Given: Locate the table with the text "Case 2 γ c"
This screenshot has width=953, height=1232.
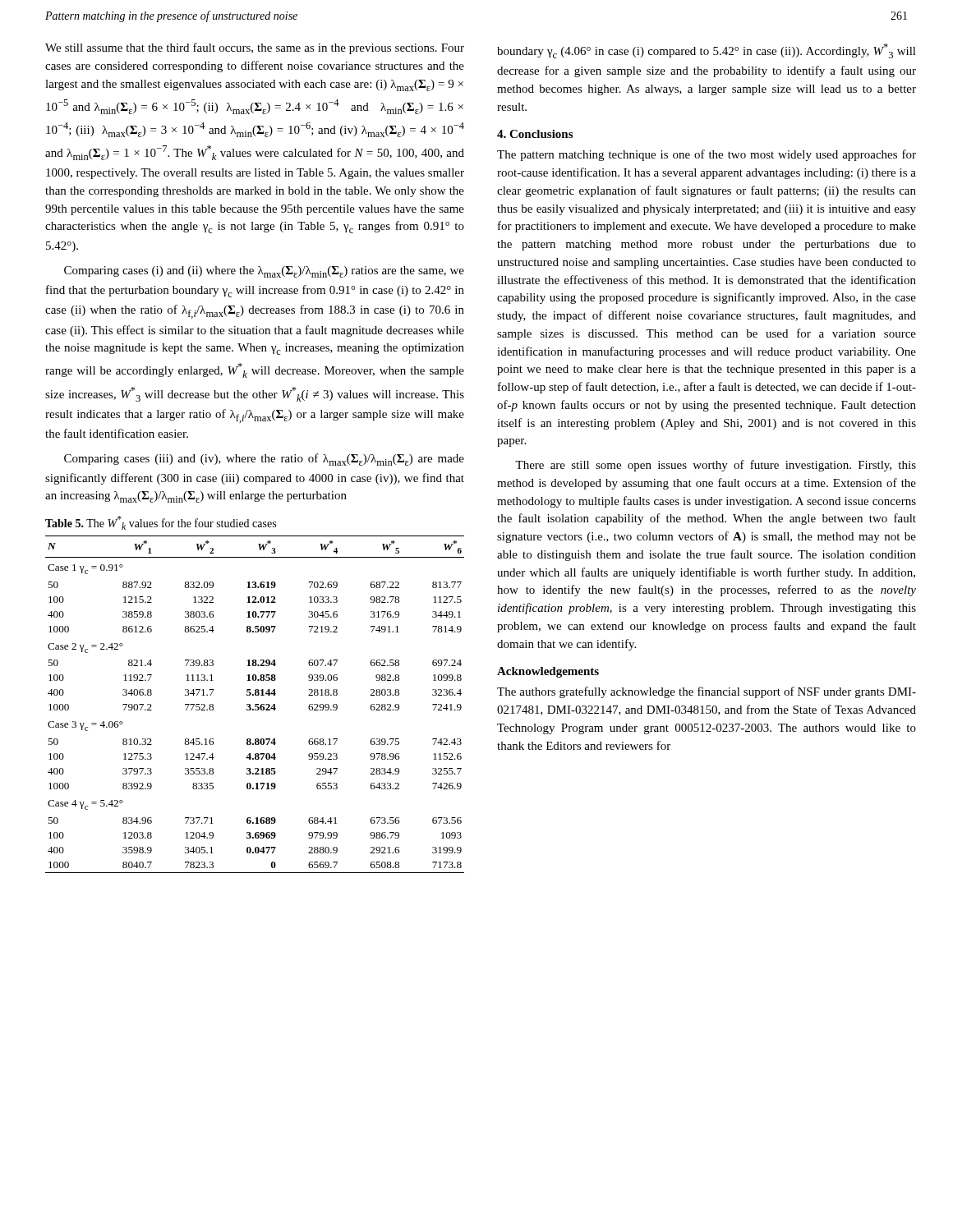Looking at the screenshot, I should [x=255, y=704].
